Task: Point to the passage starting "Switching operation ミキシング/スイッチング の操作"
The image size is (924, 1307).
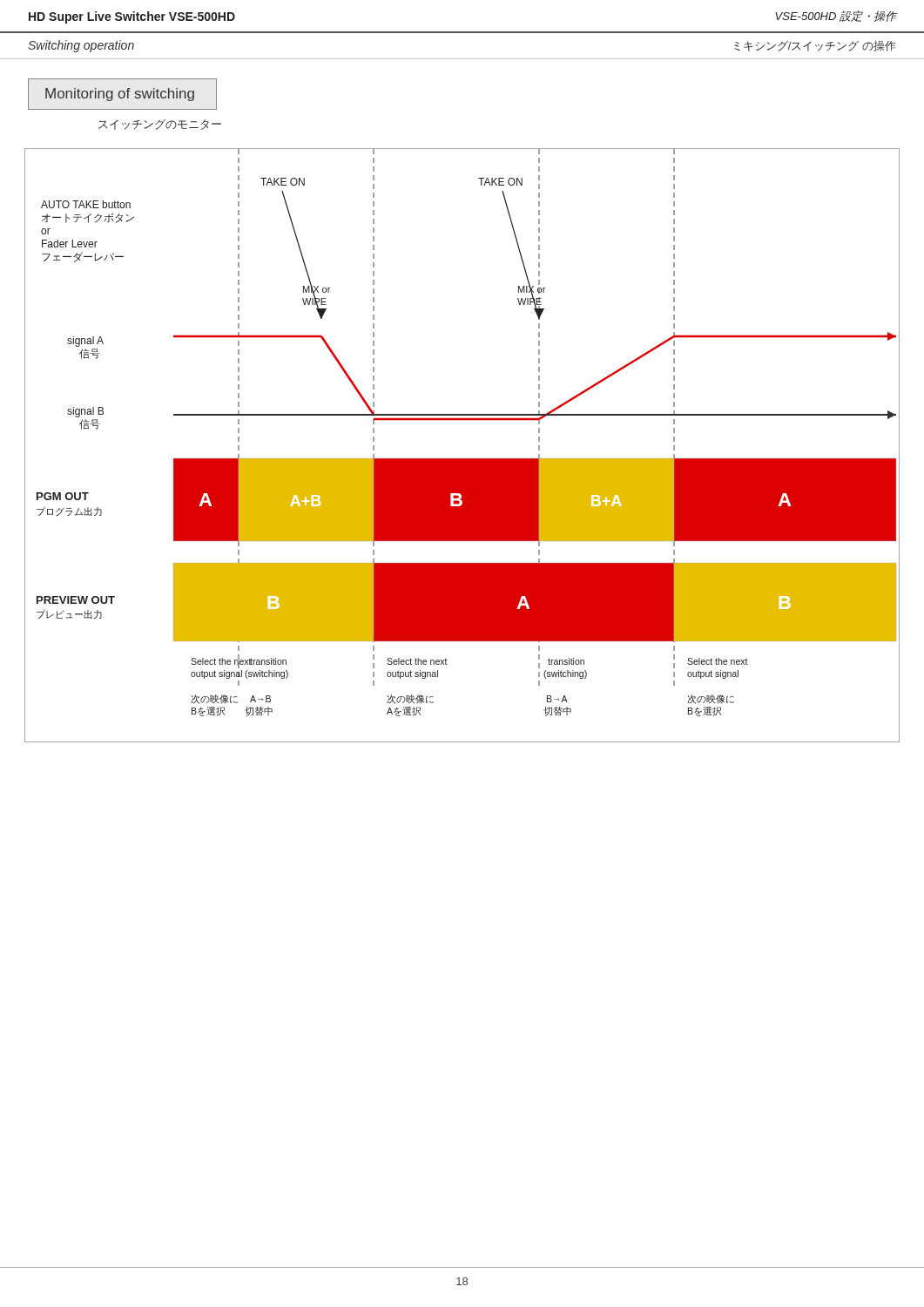Action: (89, 46)
